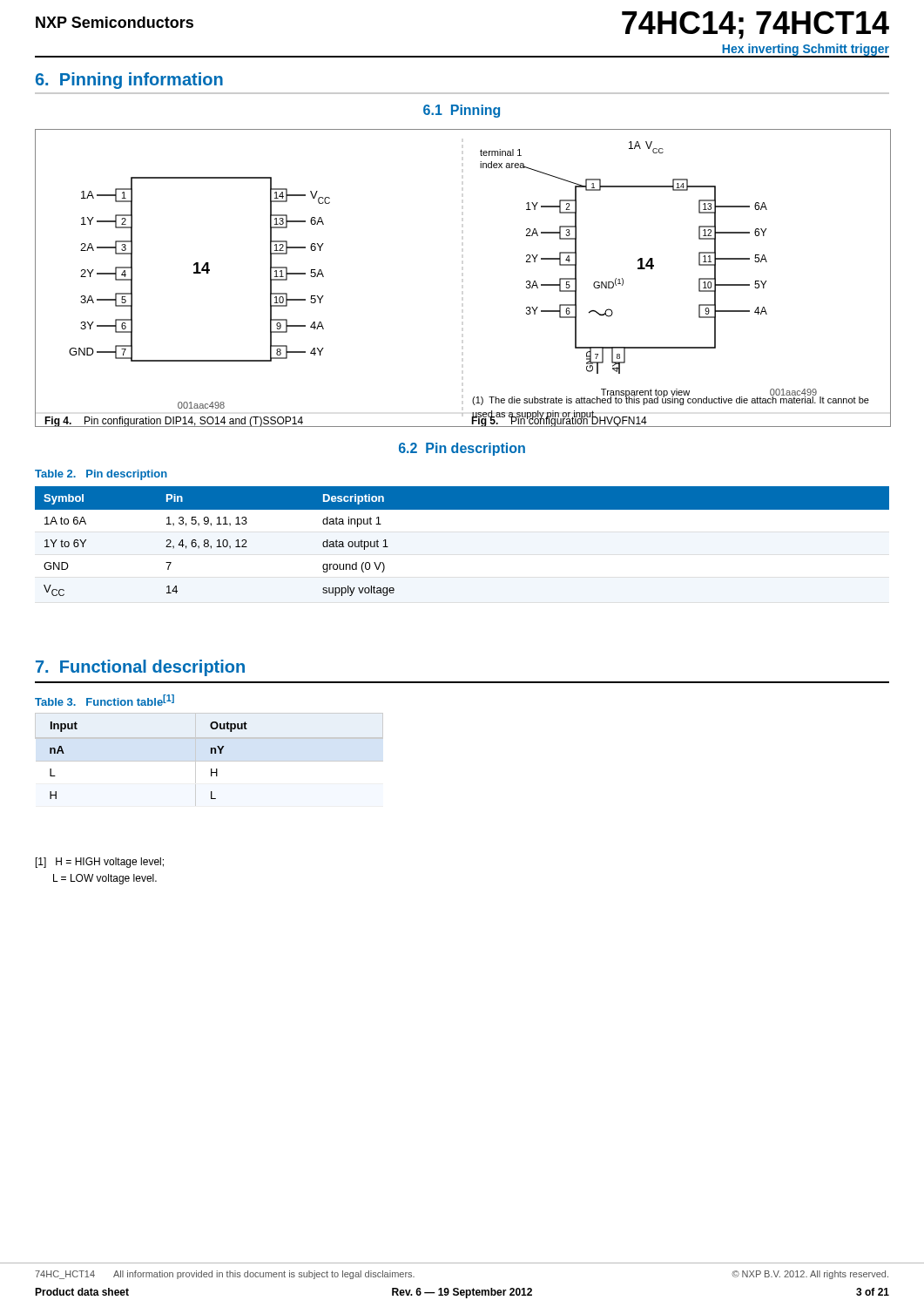Point to "6. Pinning information"

tap(129, 79)
